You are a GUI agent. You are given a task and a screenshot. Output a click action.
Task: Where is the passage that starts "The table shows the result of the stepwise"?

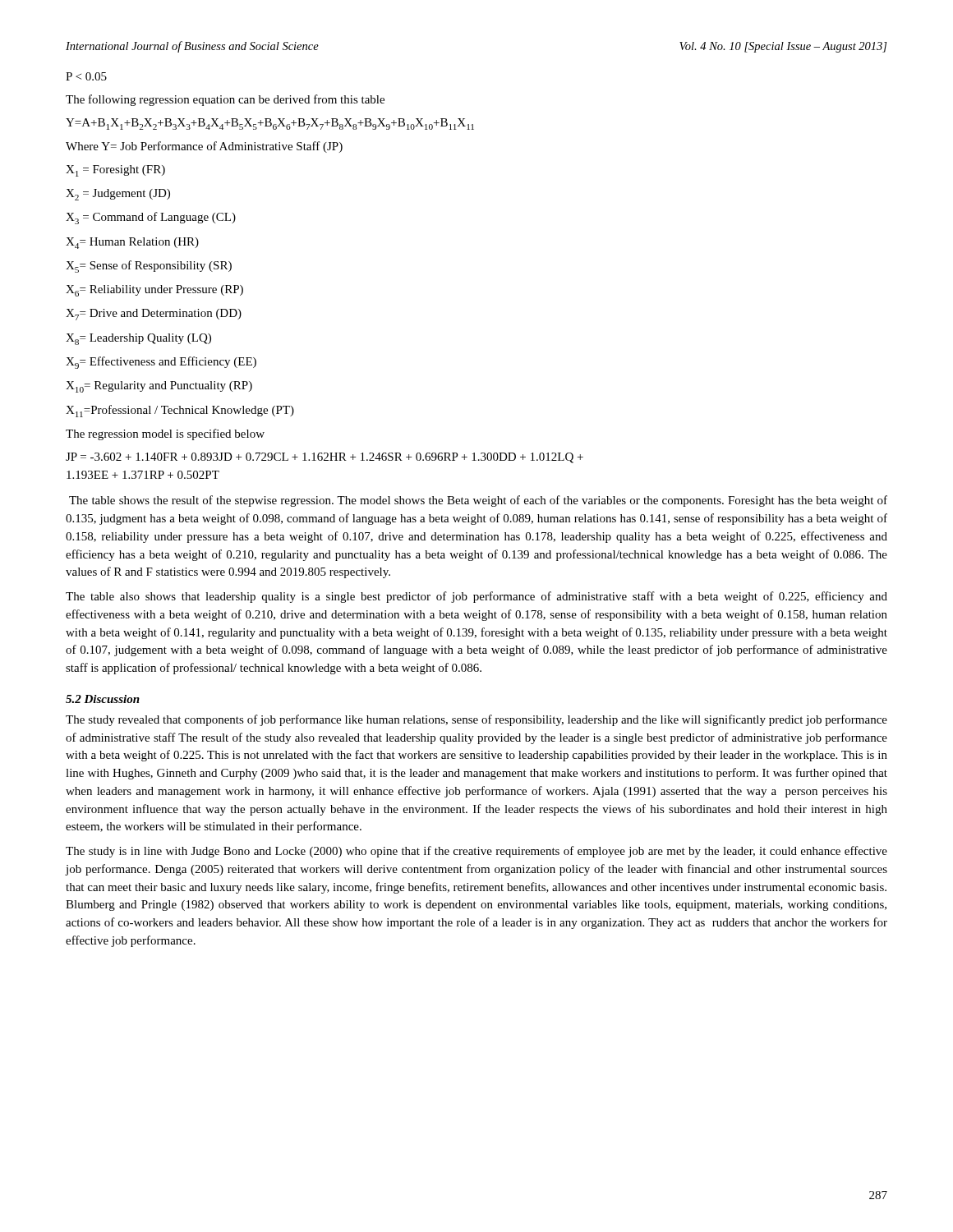click(x=476, y=536)
